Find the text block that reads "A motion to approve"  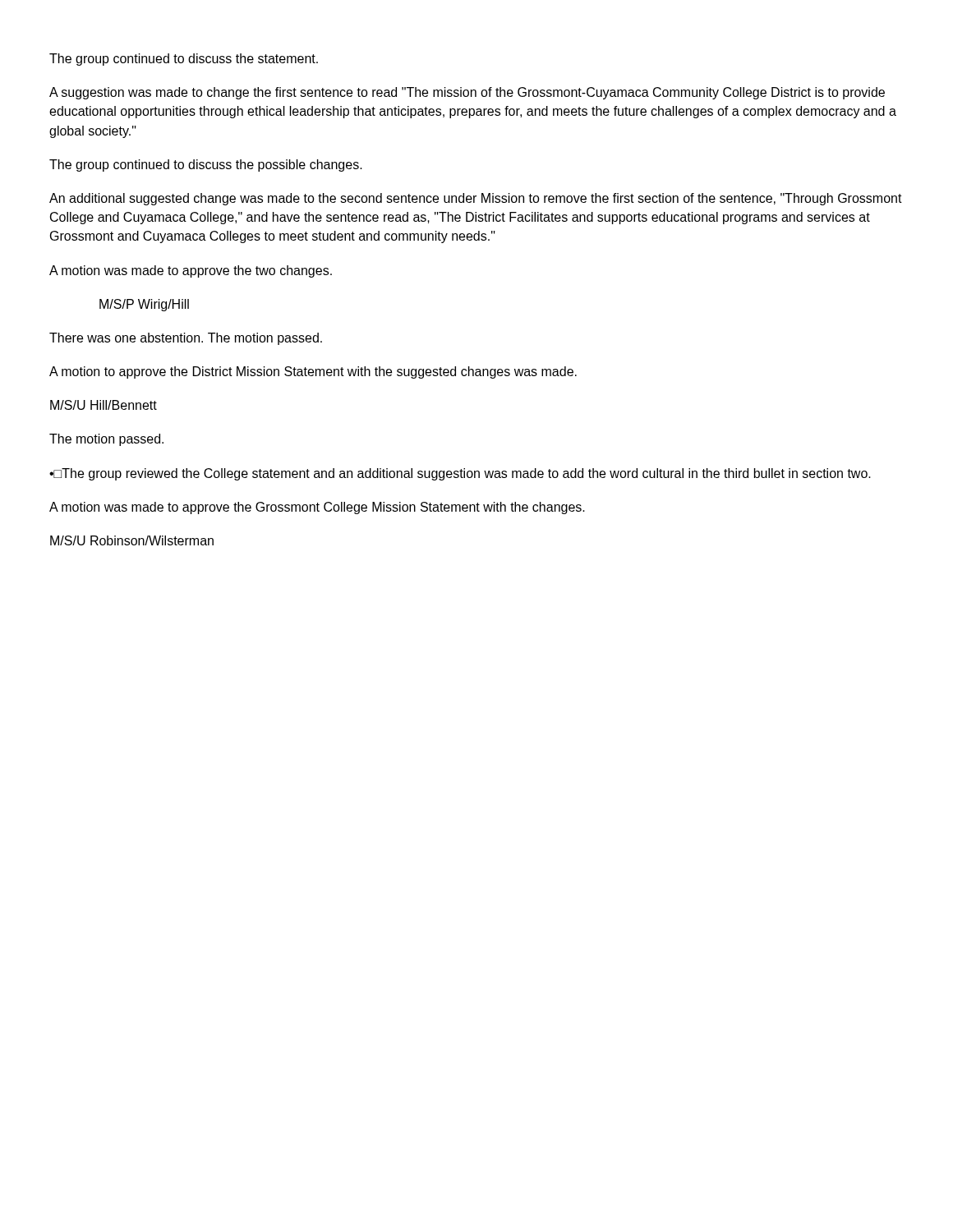pos(313,372)
